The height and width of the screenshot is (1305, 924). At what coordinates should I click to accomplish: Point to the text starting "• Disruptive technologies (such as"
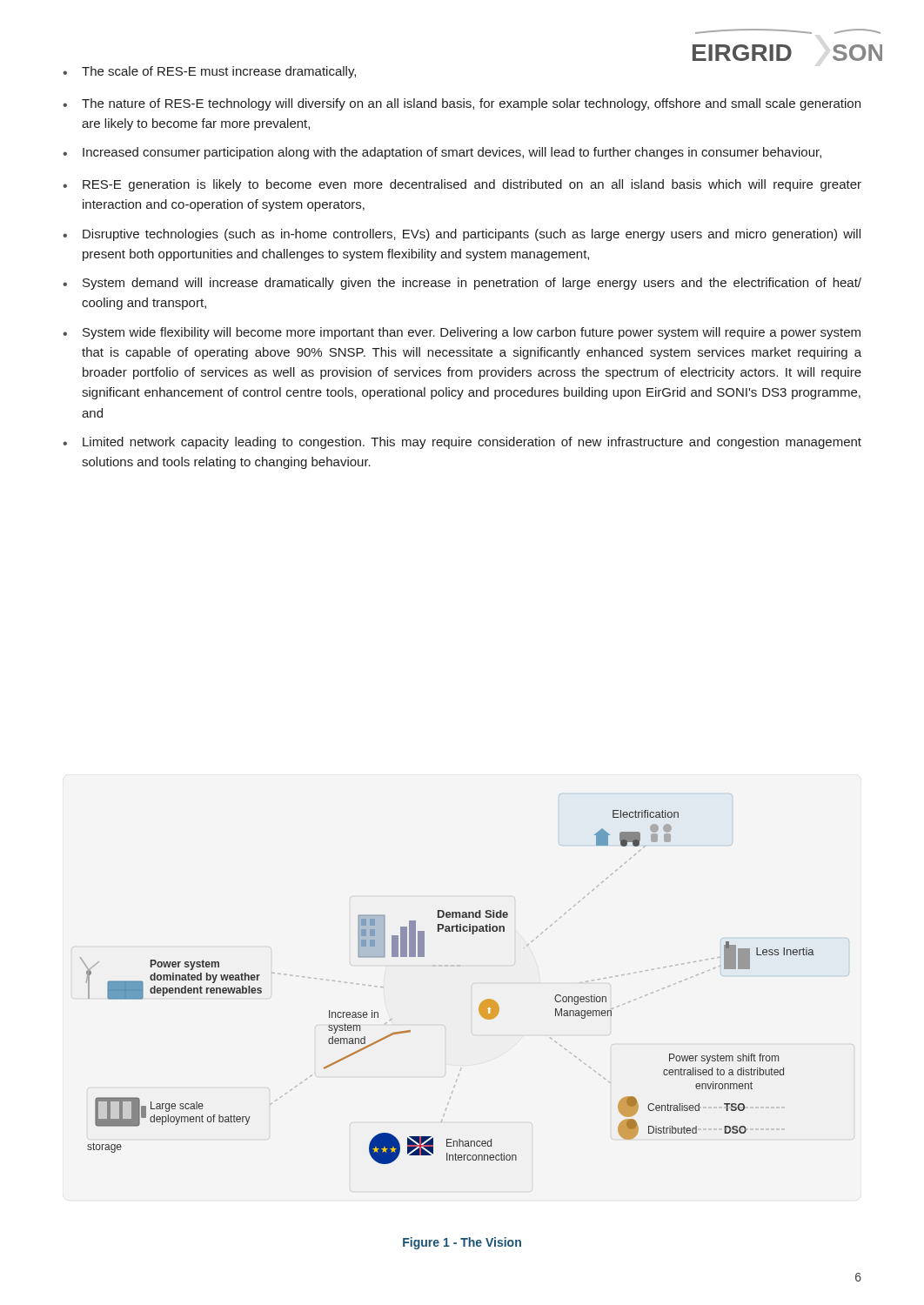(462, 244)
